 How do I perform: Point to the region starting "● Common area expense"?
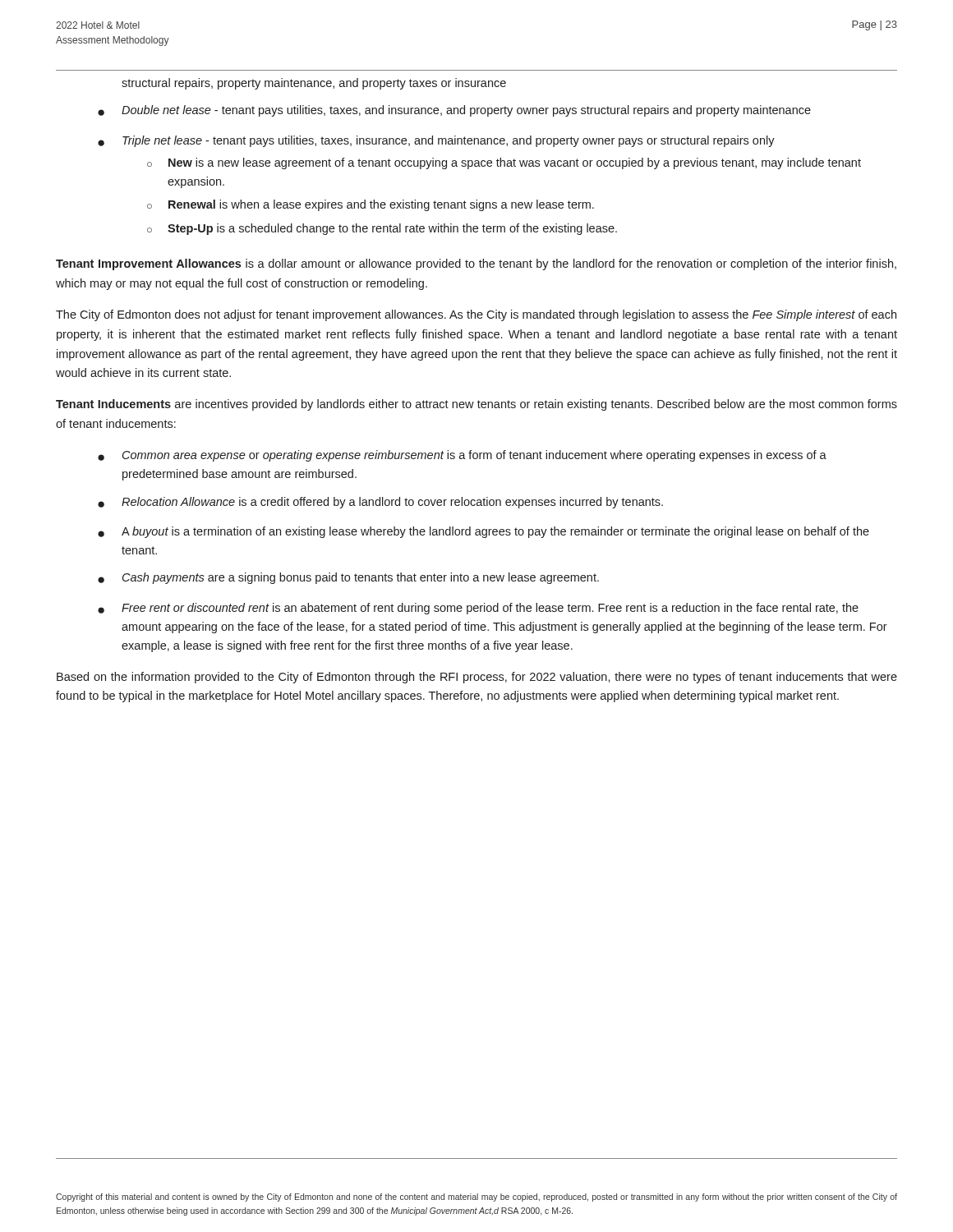pos(497,465)
